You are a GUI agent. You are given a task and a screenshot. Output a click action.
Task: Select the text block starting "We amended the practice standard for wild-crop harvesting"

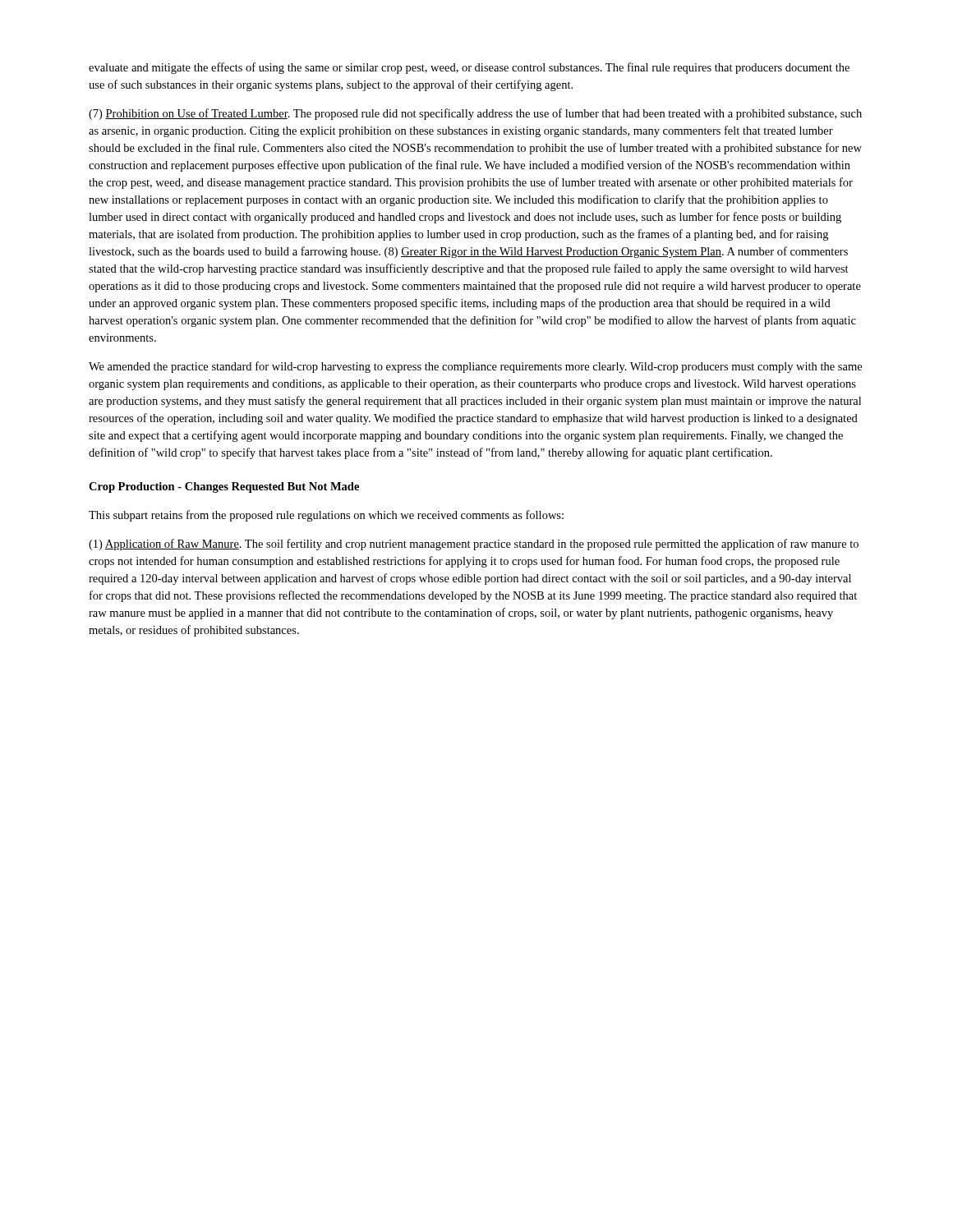476,410
